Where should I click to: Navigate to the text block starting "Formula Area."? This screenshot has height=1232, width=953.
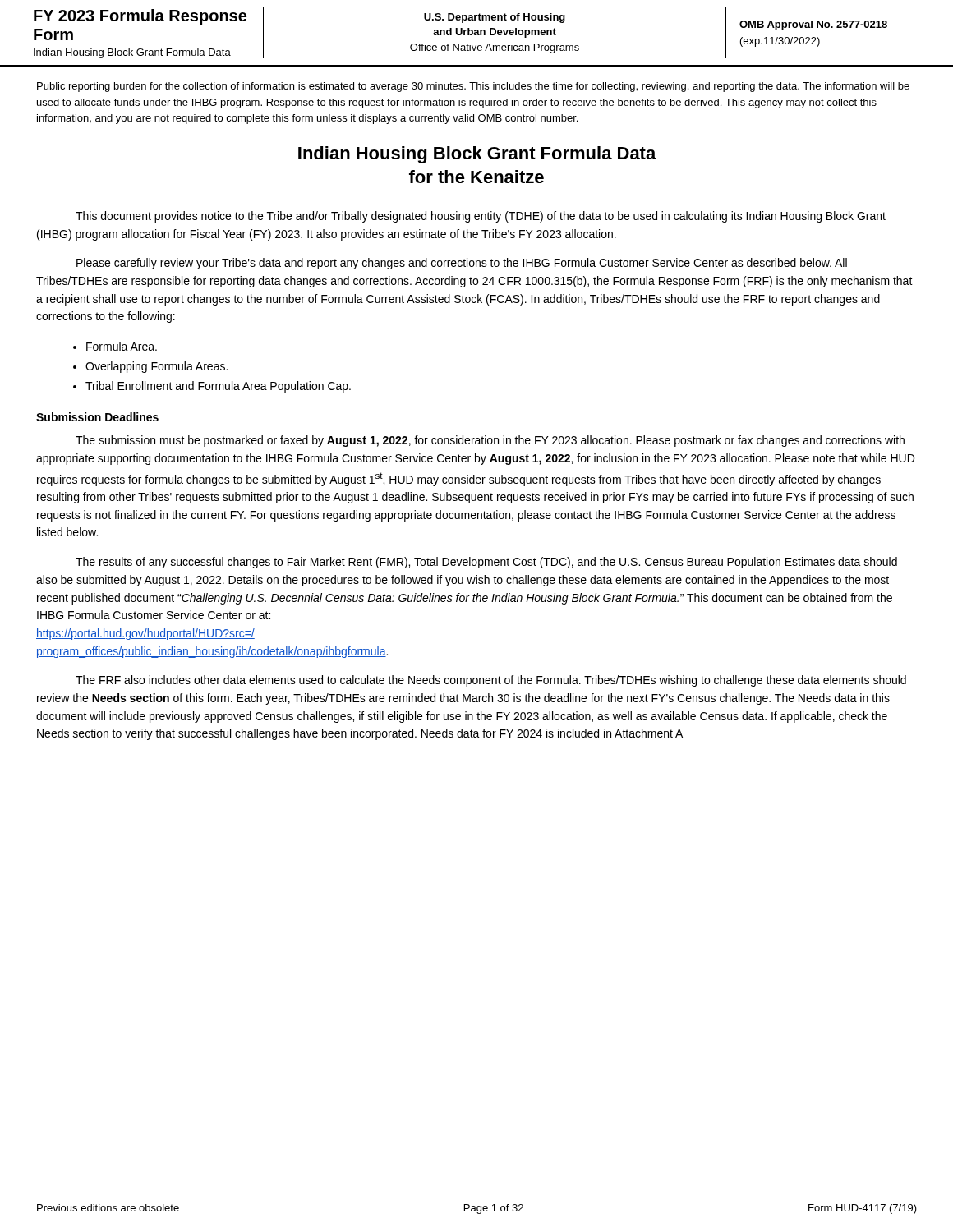point(122,347)
